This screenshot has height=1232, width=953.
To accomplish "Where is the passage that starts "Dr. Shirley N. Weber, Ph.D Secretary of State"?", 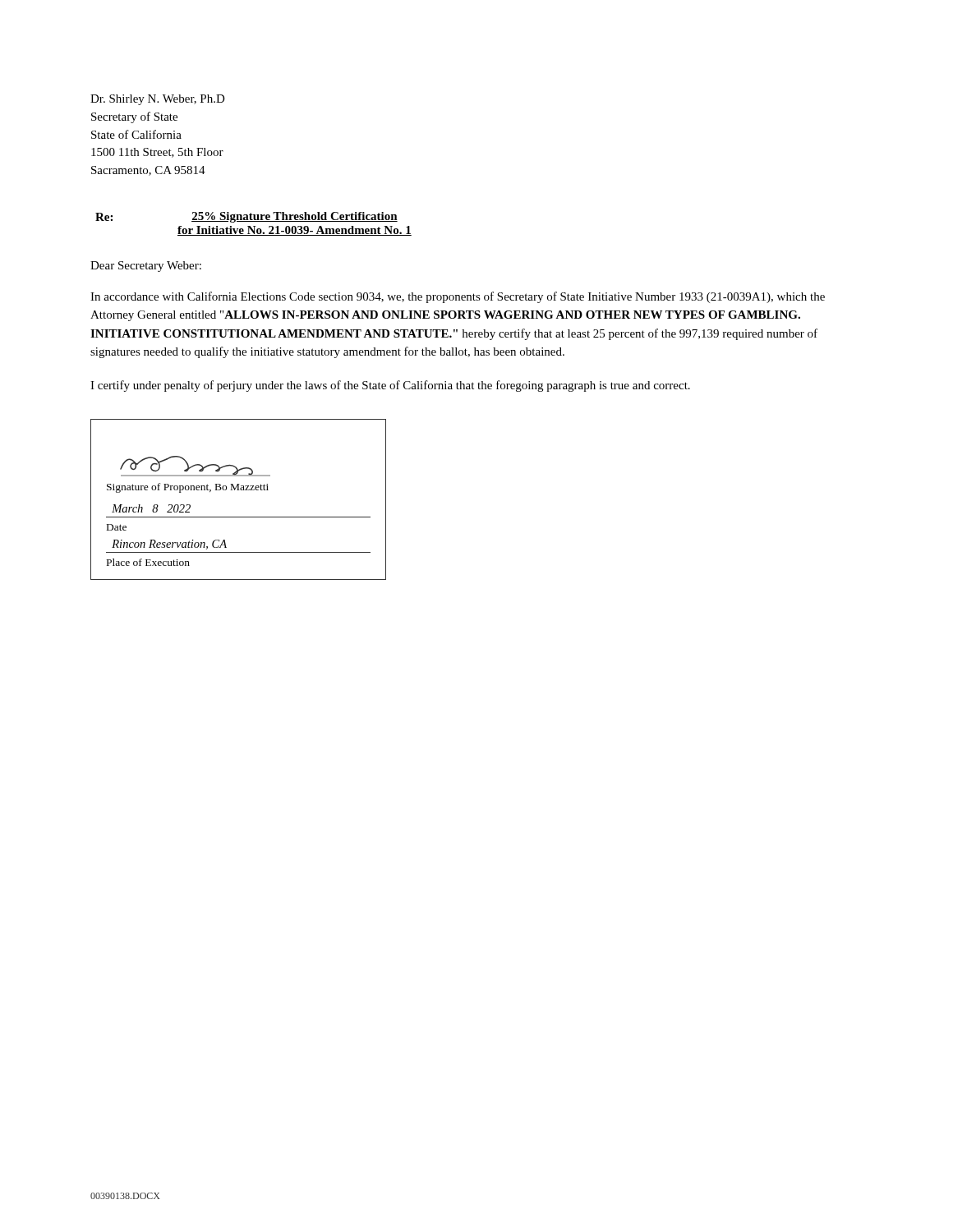I will tap(158, 134).
